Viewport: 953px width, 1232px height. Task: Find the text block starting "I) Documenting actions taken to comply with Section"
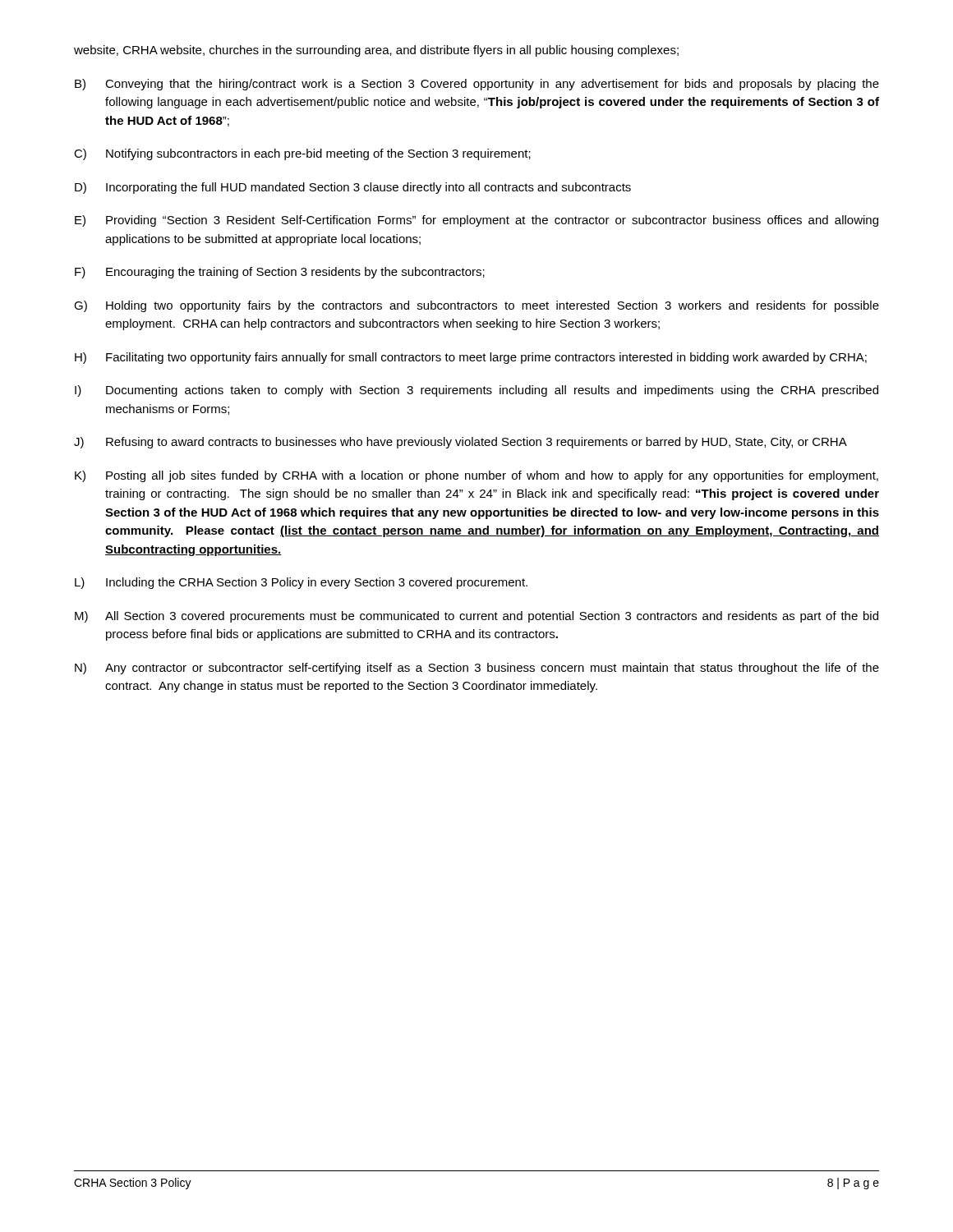tap(476, 400)
